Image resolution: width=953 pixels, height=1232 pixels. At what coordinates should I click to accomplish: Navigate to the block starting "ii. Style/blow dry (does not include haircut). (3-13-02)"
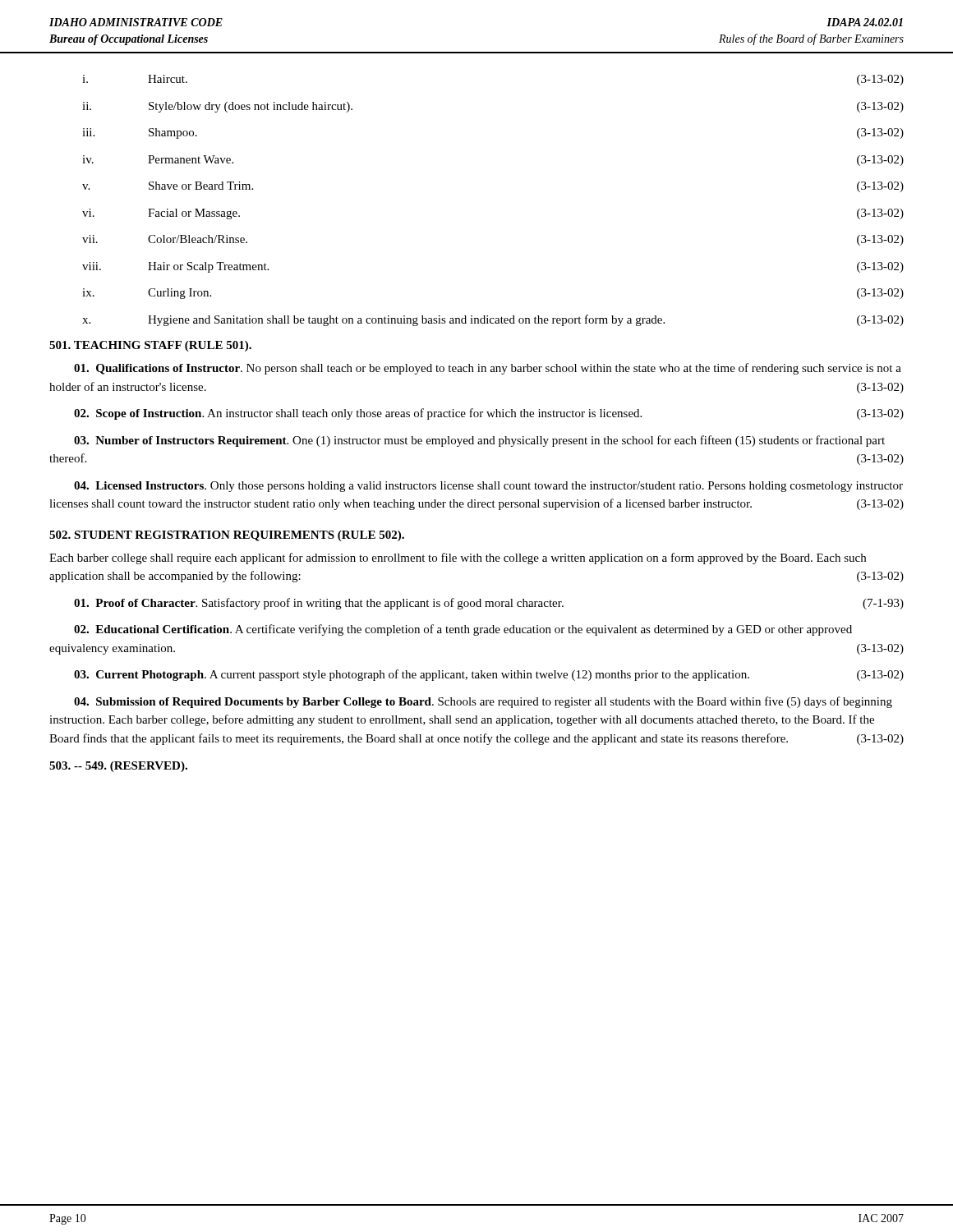click(87, 107)
